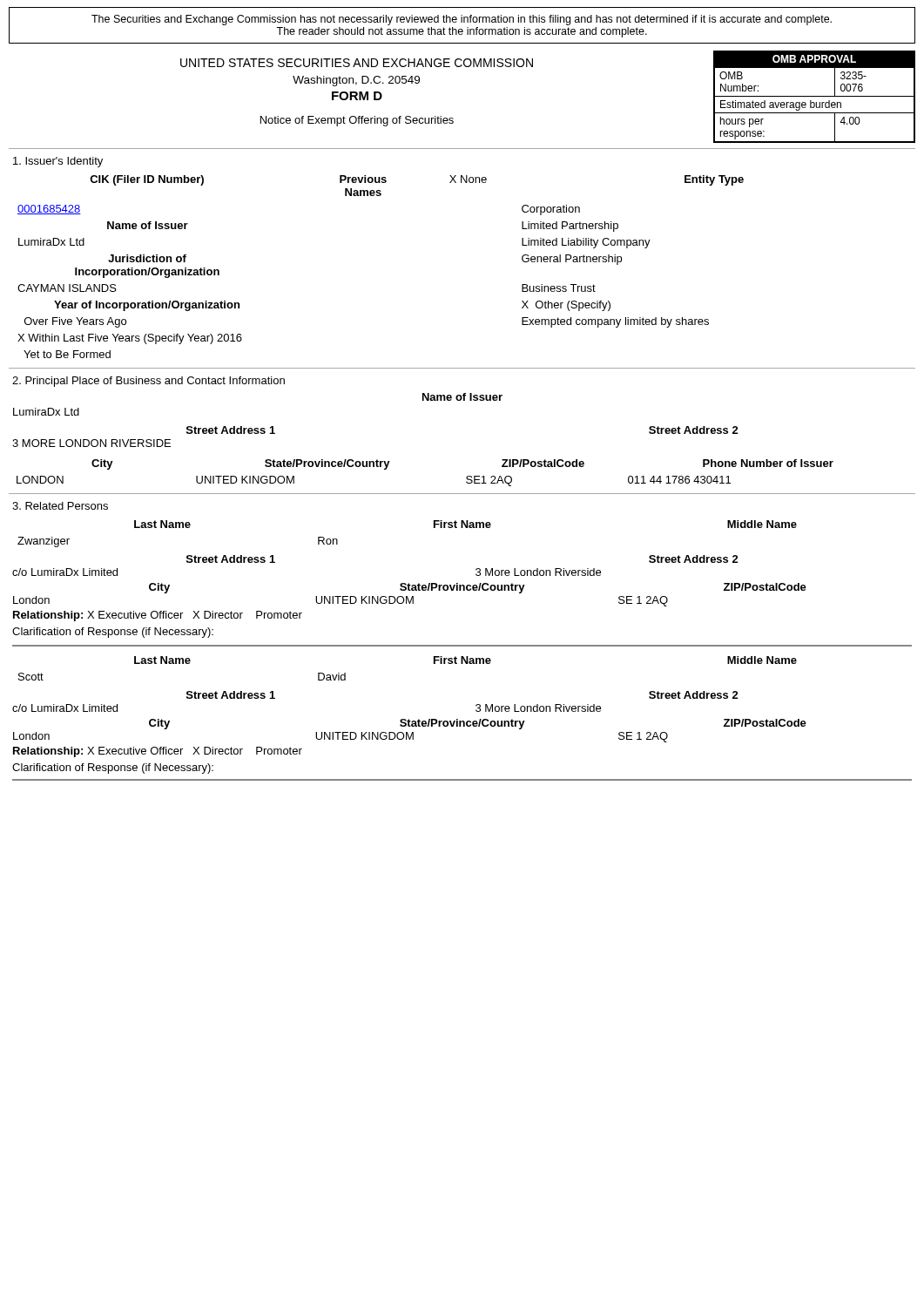The height and width of the screenshot is (1307, 924).
Task: Find the text block that reads "The Securities and Exchange"
Action: [x=462, y=25]
